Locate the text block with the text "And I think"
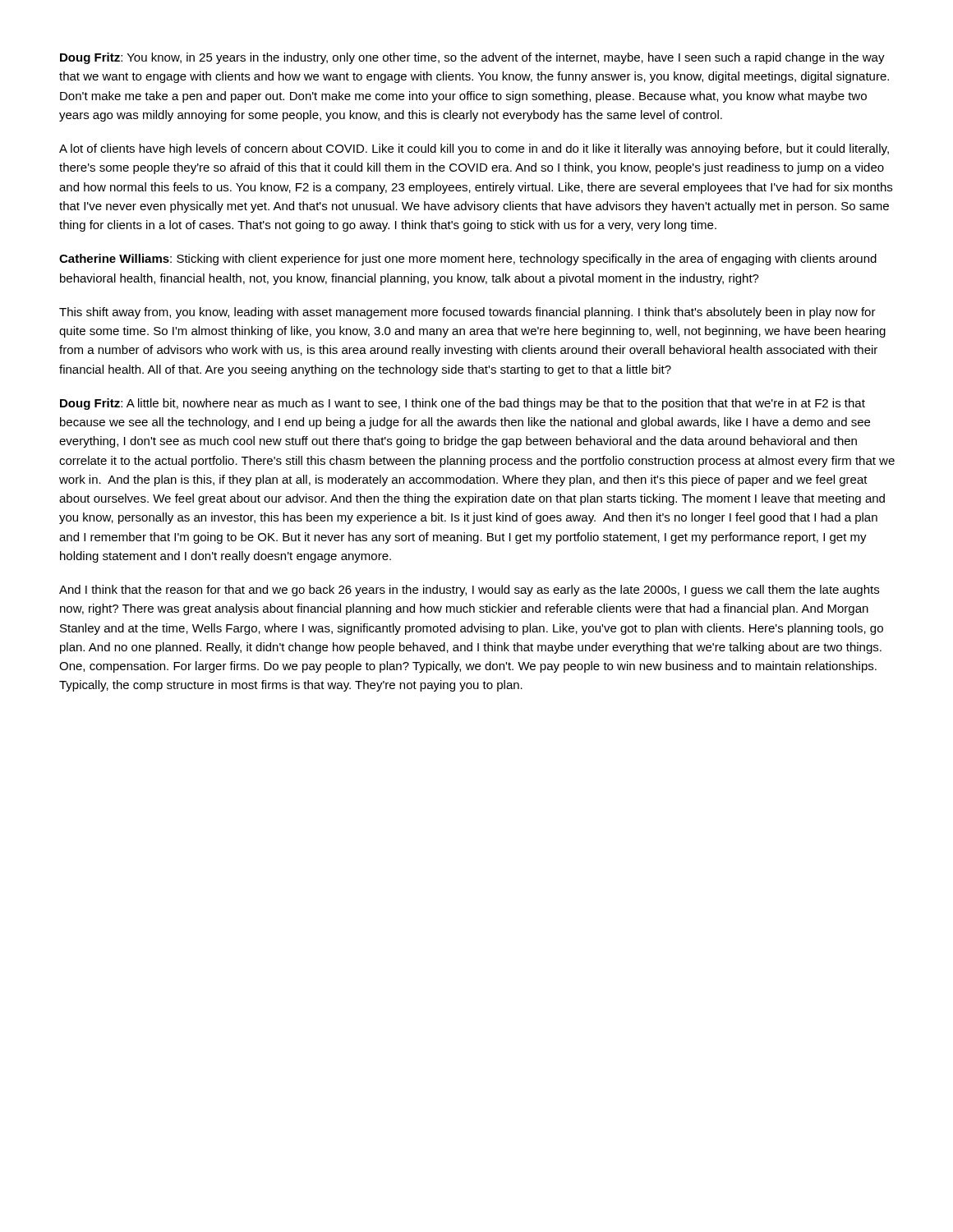Screen dimensions: 1232x953 click(471, 637)
